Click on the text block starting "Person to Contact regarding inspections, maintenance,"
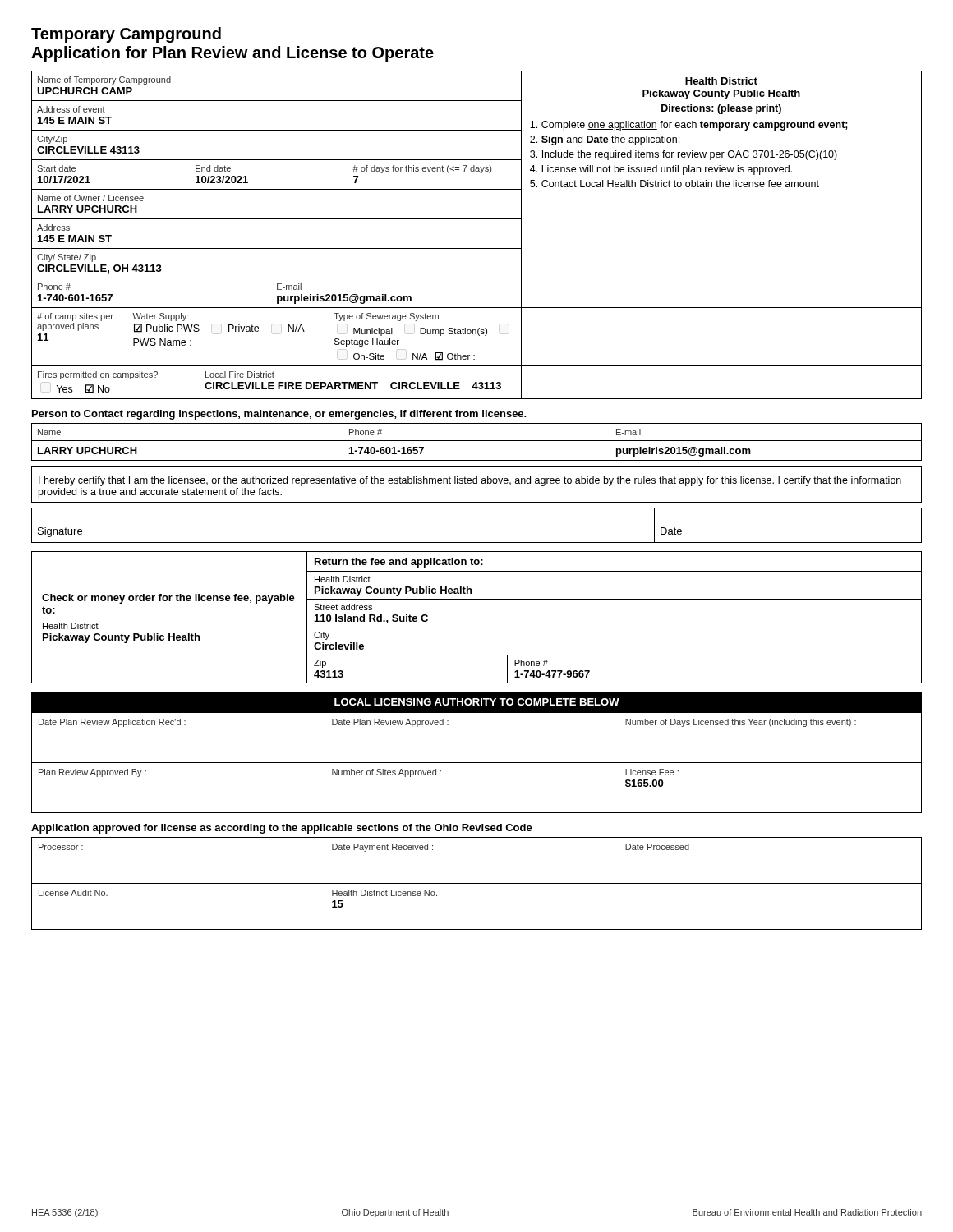The image size is (953, 1232). [279, 414]
